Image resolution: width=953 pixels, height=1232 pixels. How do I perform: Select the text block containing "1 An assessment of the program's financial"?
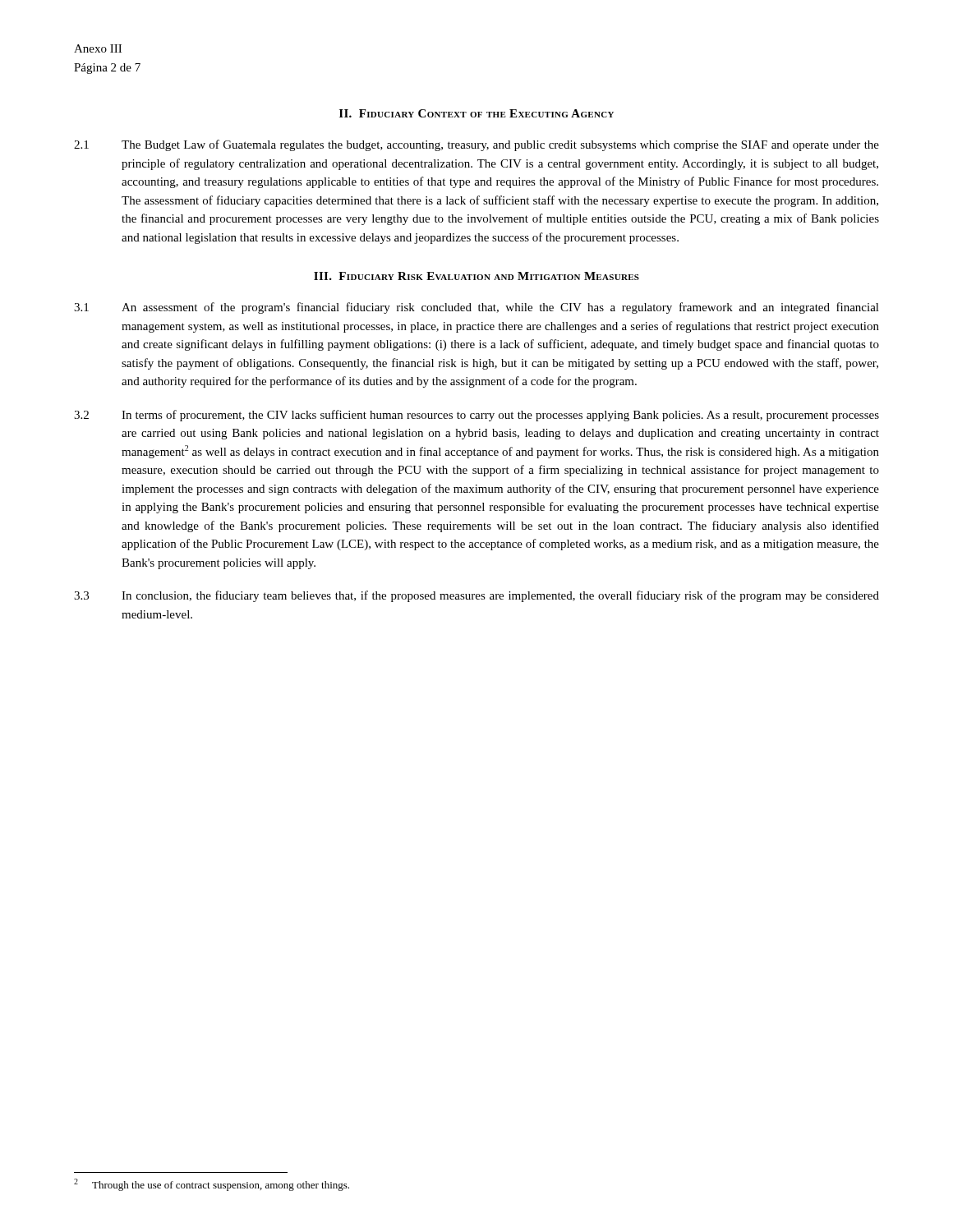476,344
